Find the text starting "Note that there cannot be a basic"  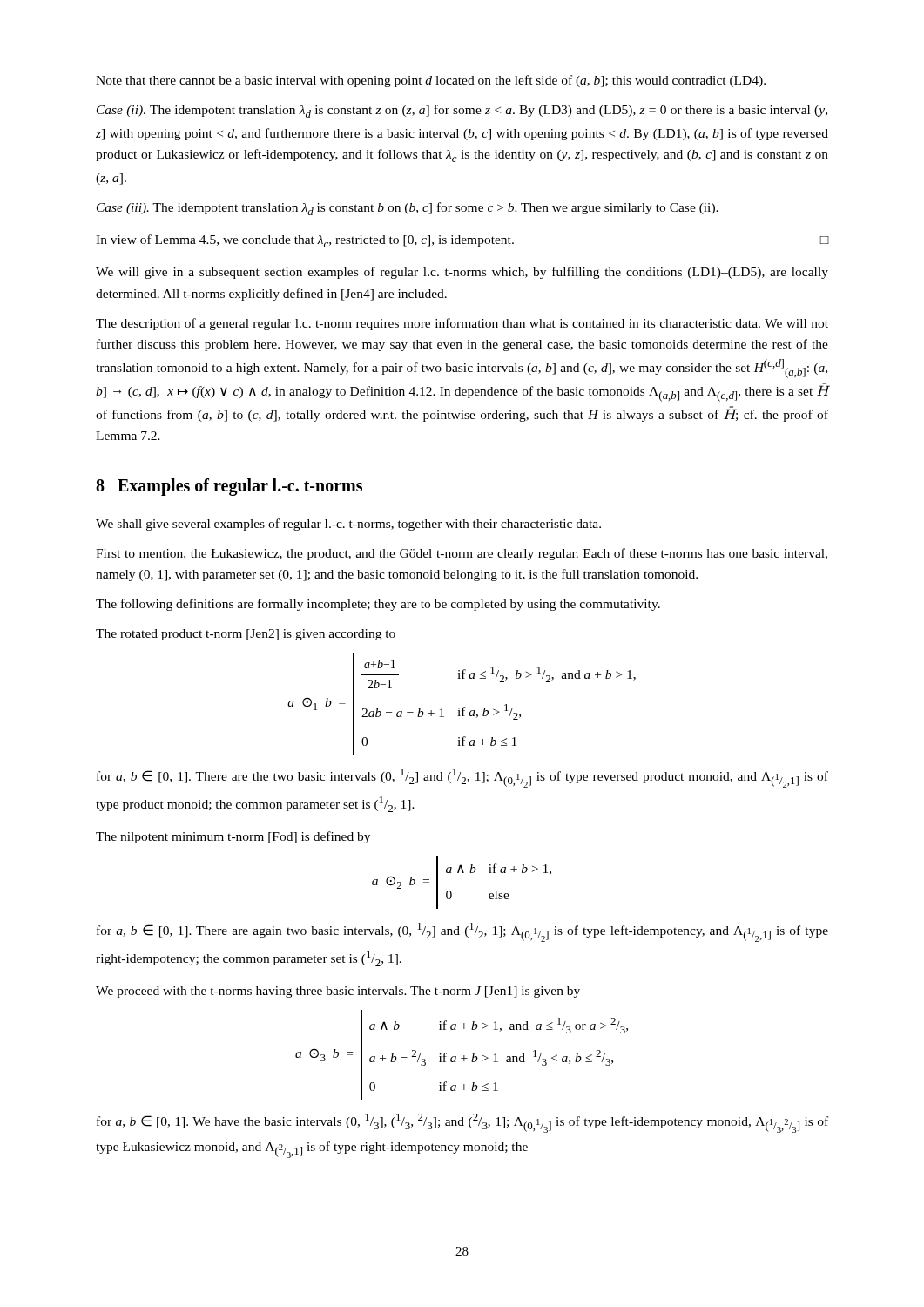[462, 80]
